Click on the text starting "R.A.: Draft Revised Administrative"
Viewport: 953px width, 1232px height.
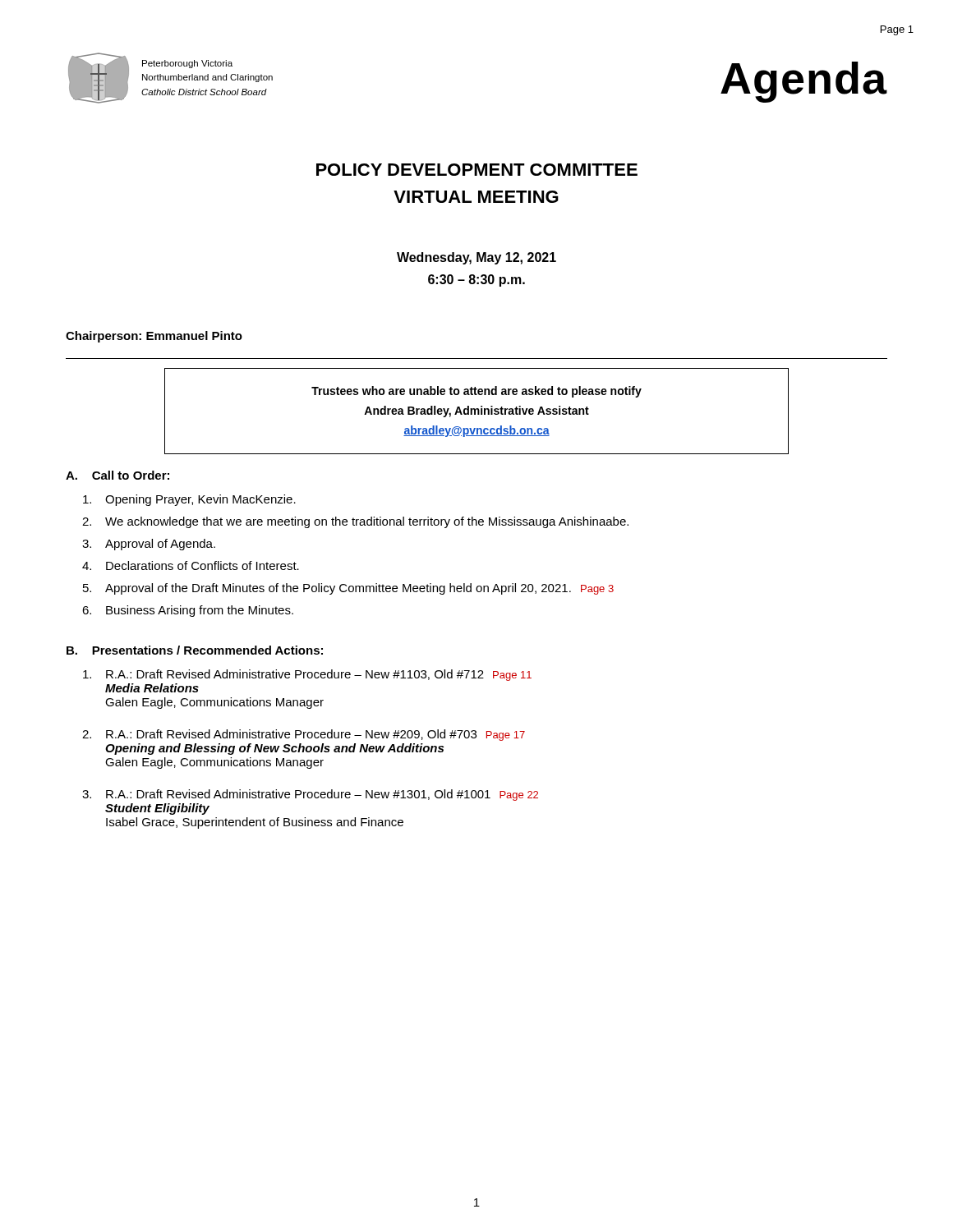tap(485, 688)
